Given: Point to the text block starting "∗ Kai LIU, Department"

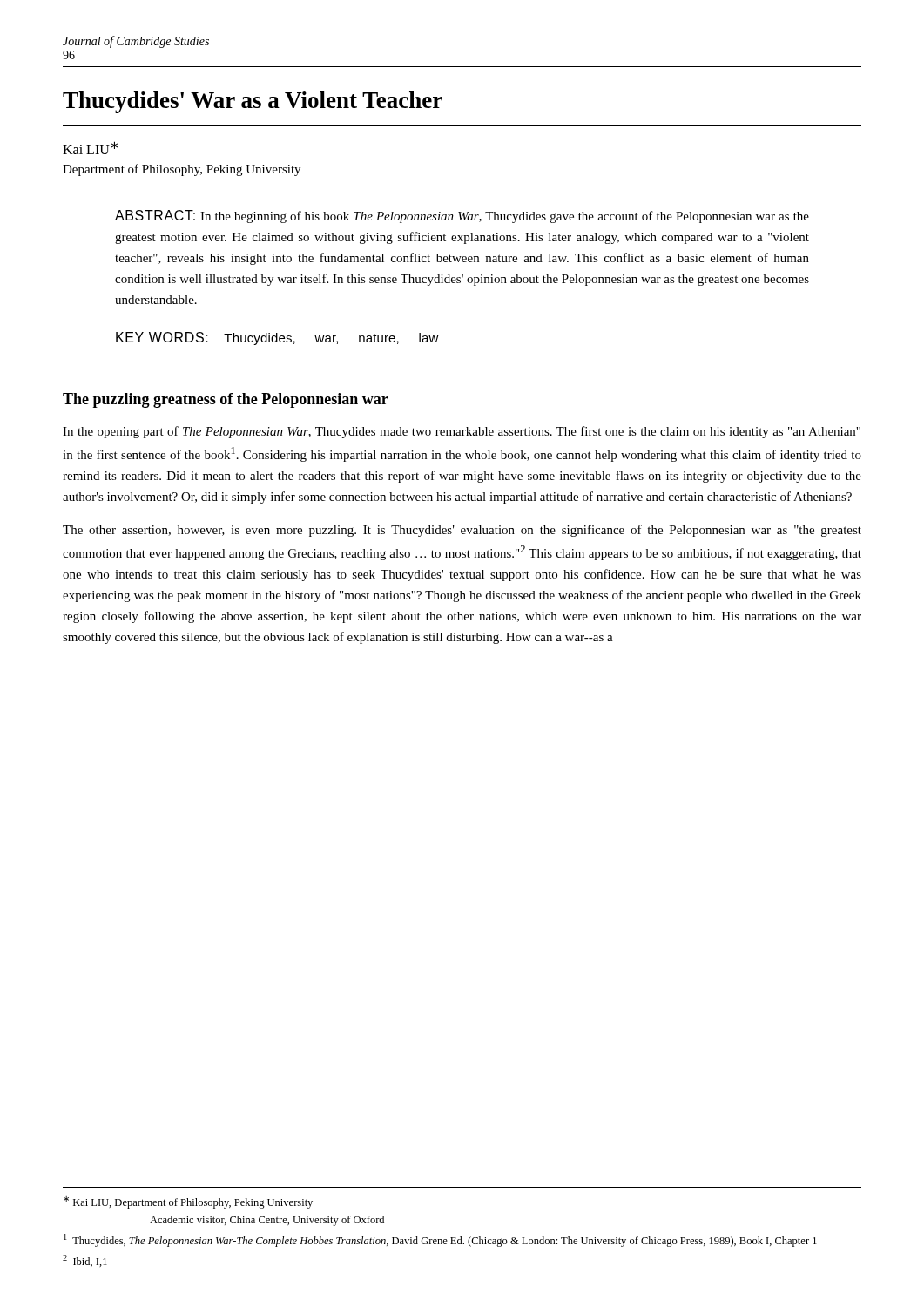Looking at the screenshot, I should coord(188,1201).
